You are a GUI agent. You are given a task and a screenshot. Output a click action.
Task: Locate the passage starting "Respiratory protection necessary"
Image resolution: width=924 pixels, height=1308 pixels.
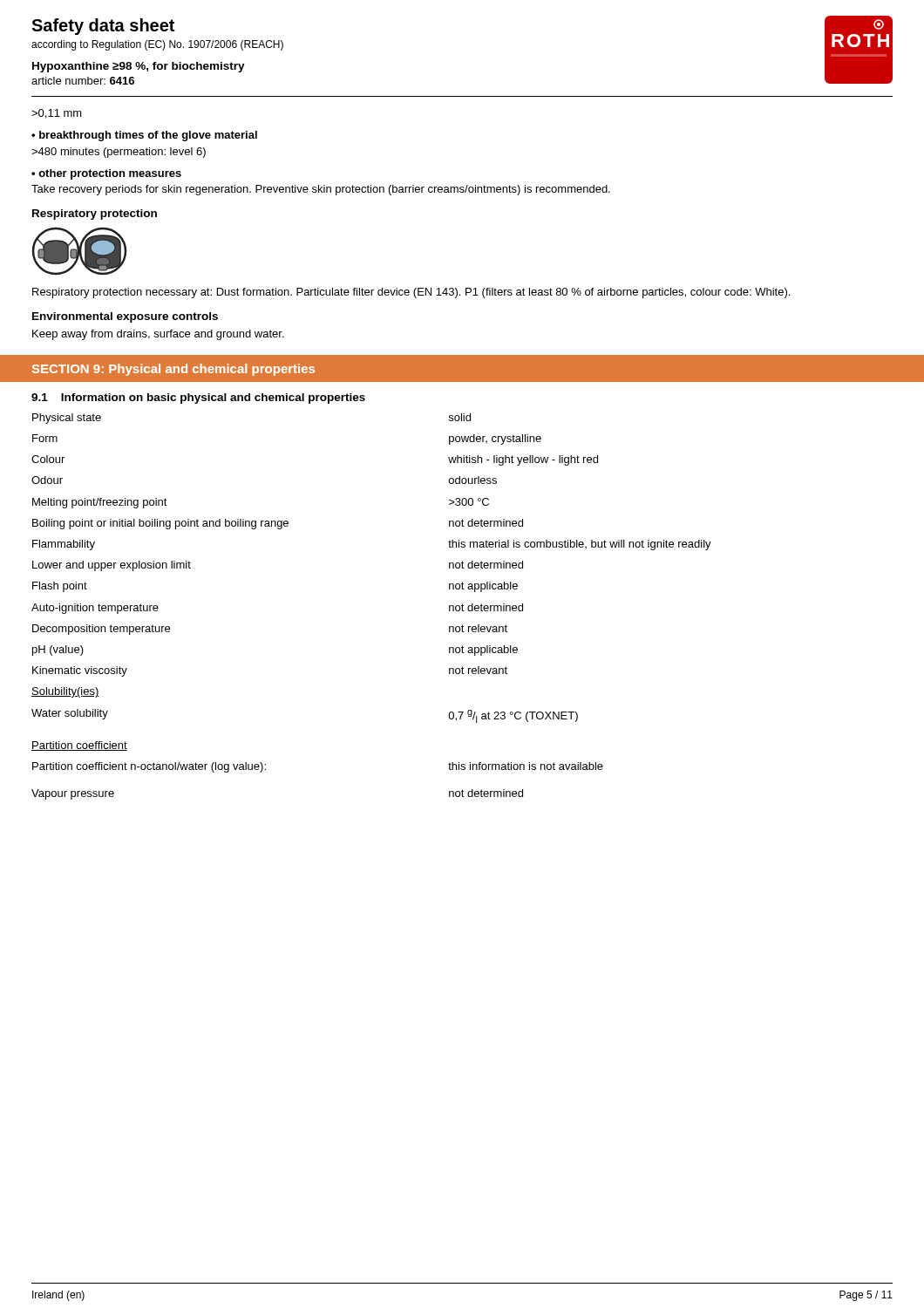coord(411,292)
